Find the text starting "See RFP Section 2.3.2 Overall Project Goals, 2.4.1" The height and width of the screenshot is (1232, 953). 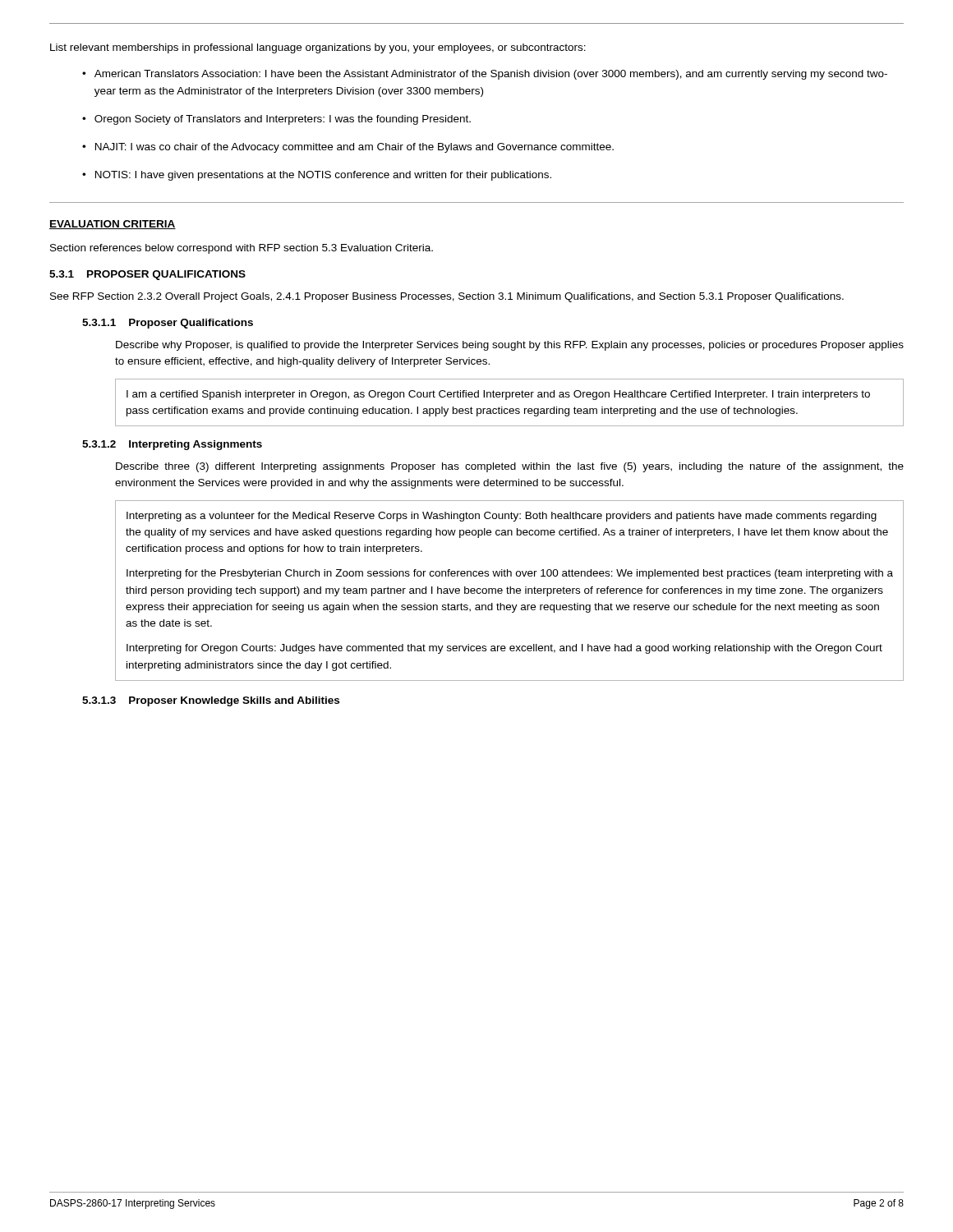tap(447, 296)
